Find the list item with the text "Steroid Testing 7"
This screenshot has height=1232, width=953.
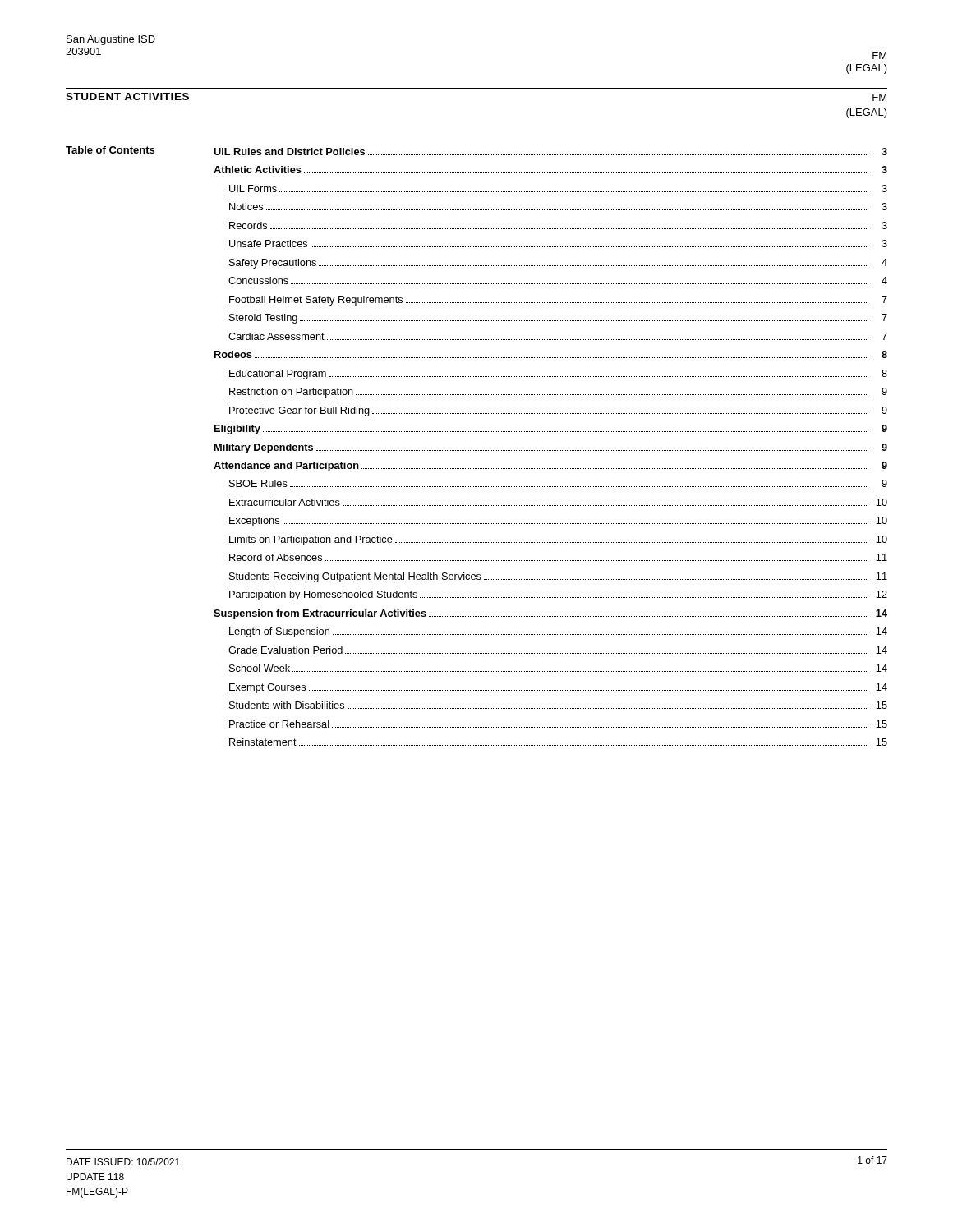[550, 318]
